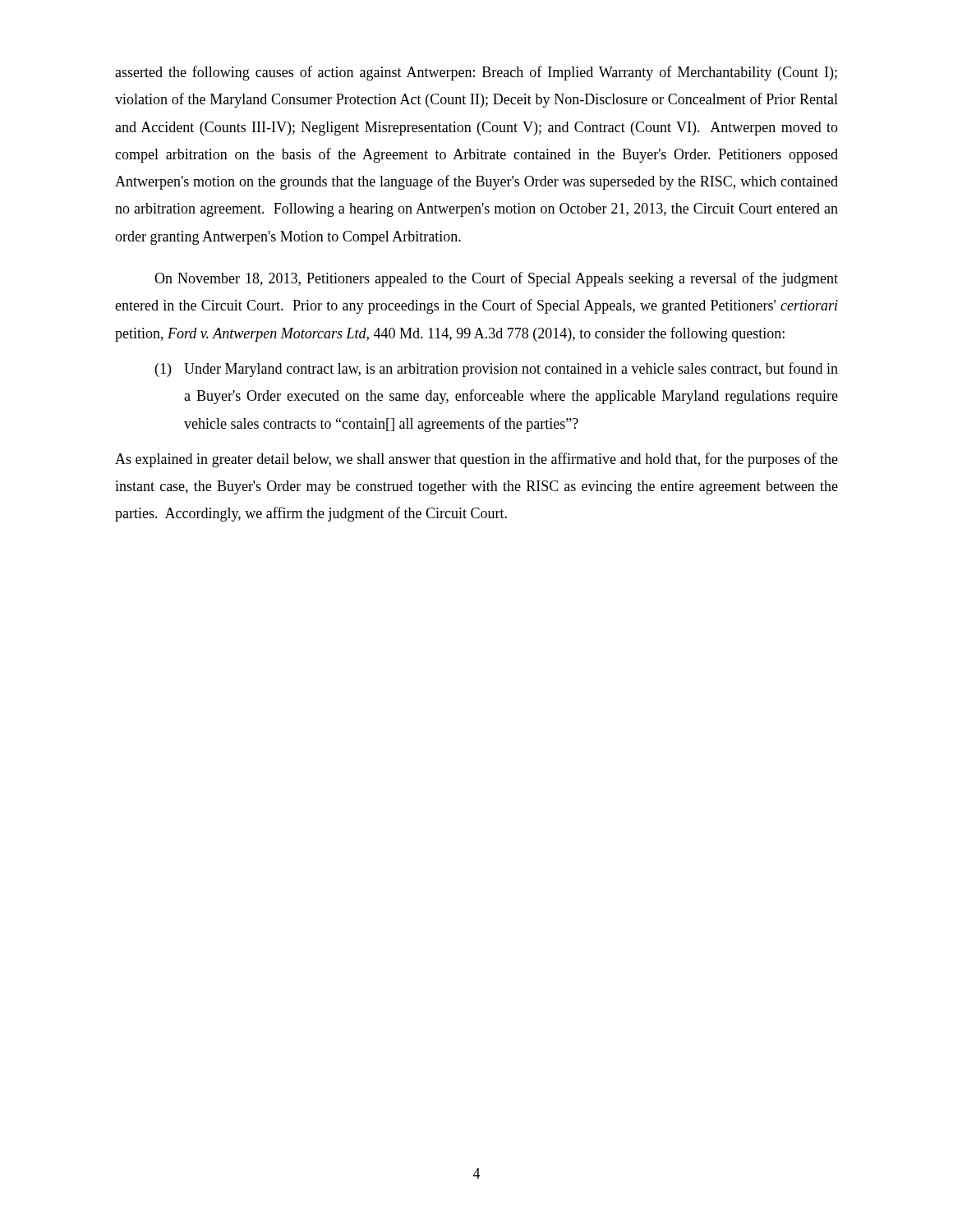Viewport: 953px width, 1232px height.
Task: Find the text block that says "On November 18, 2013, Petitioners appealed"
Action: coord(476,306)
